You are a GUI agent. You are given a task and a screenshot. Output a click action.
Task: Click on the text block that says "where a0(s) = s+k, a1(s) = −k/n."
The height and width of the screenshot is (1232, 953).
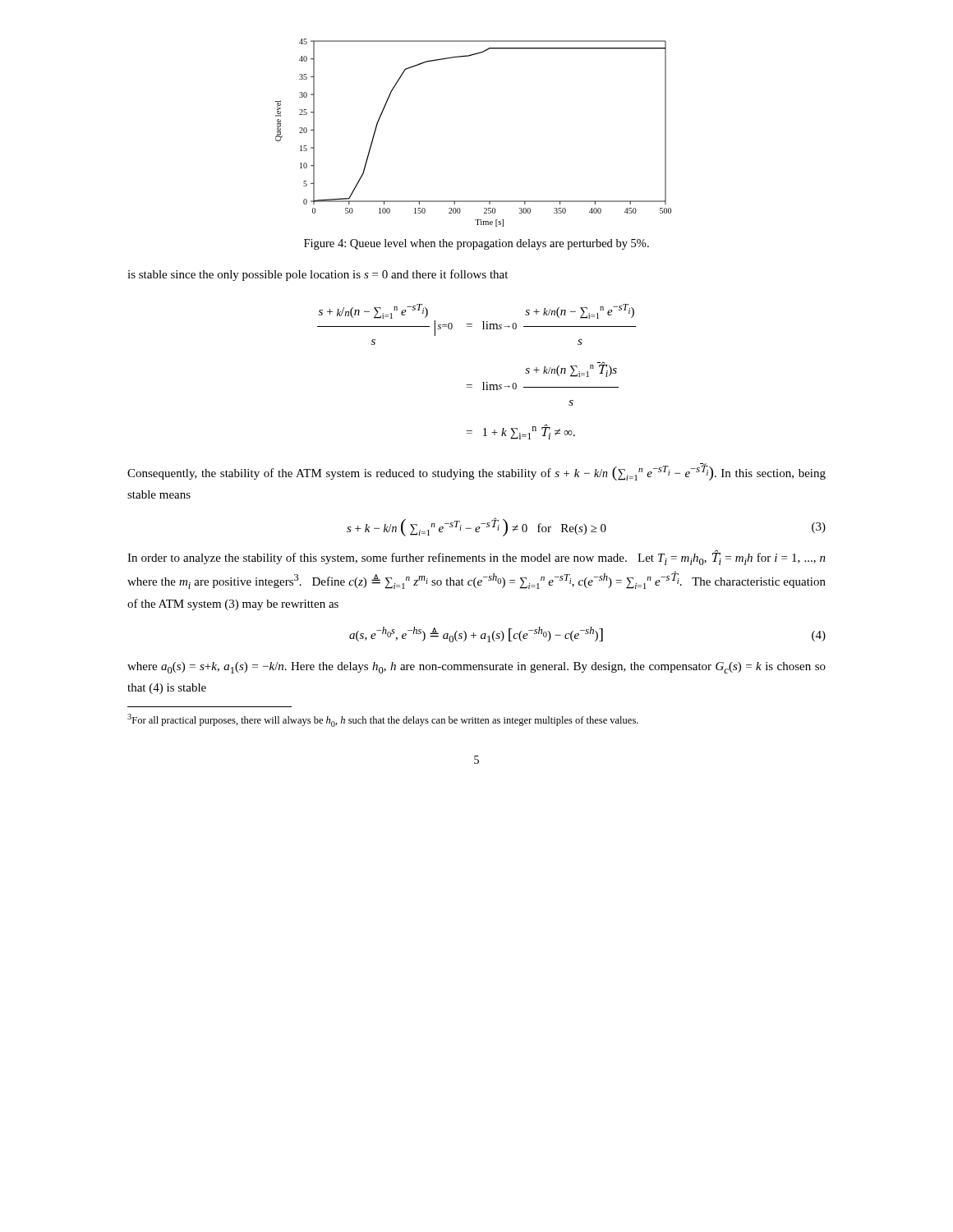(x=476, y=677)
